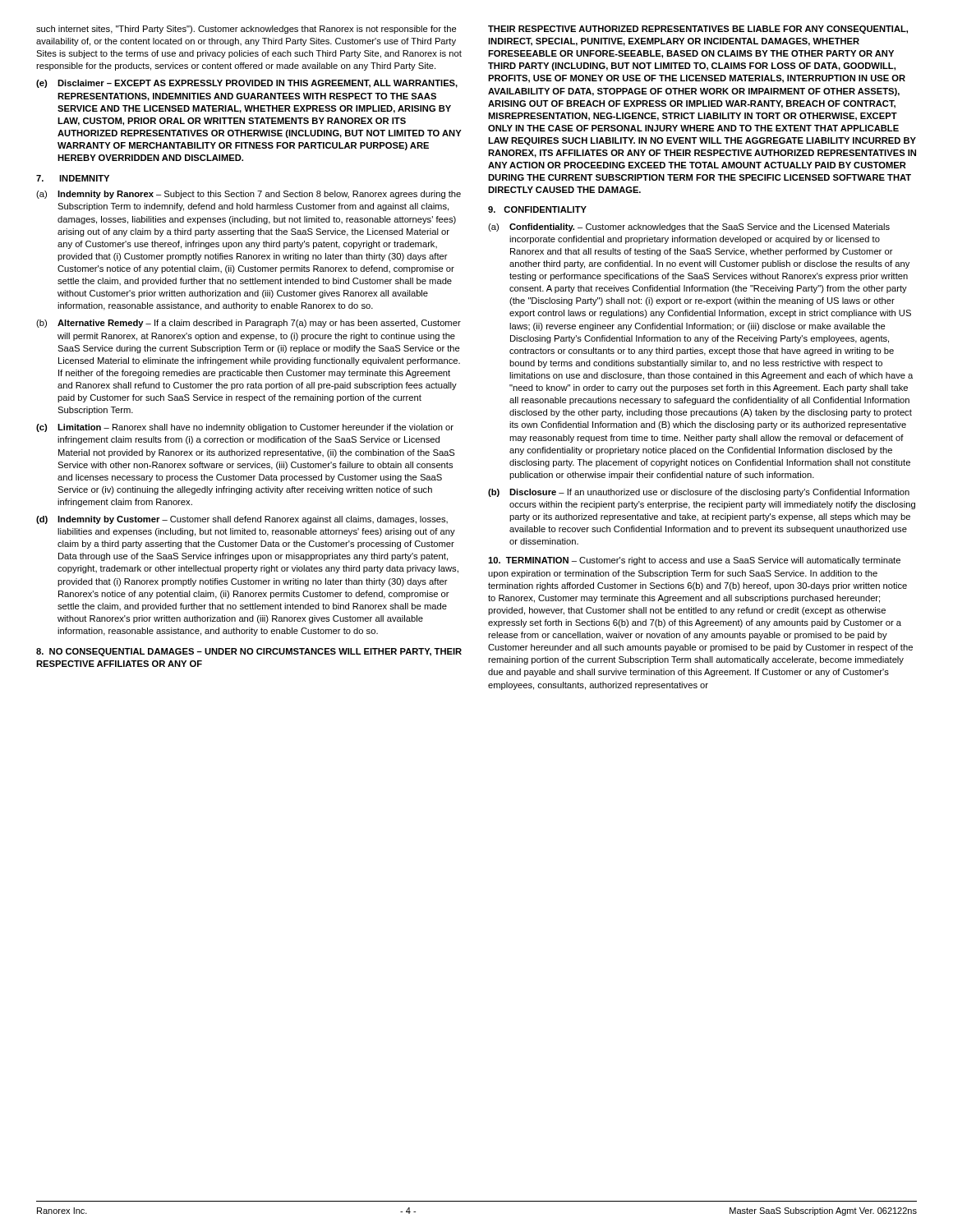Where is the passage that starts "TERMINATION – Customer's"?
953x1232 pixels.
coord(701,623)
